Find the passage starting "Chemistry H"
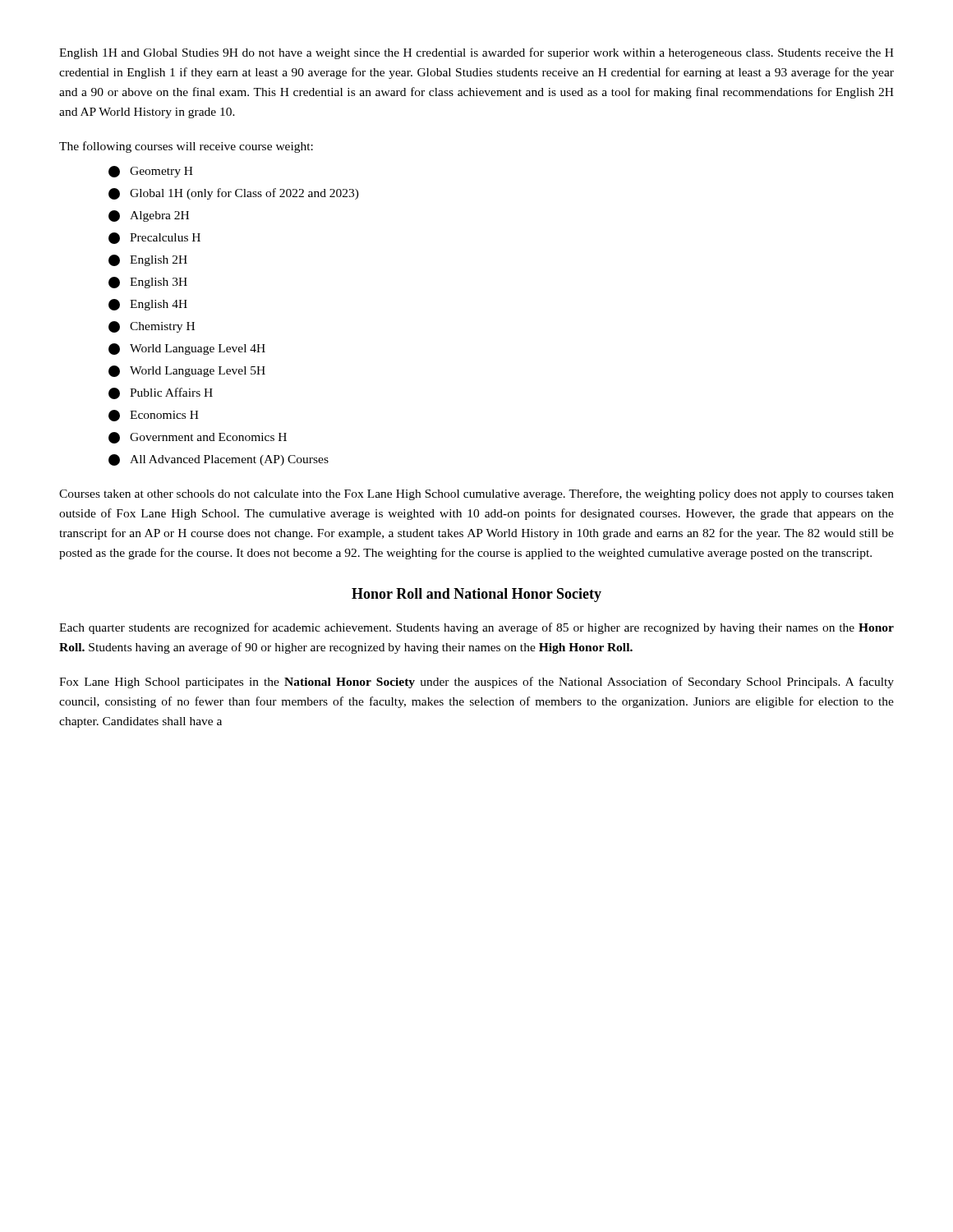The image size is (953, 1232). click(x=152, y=326)
